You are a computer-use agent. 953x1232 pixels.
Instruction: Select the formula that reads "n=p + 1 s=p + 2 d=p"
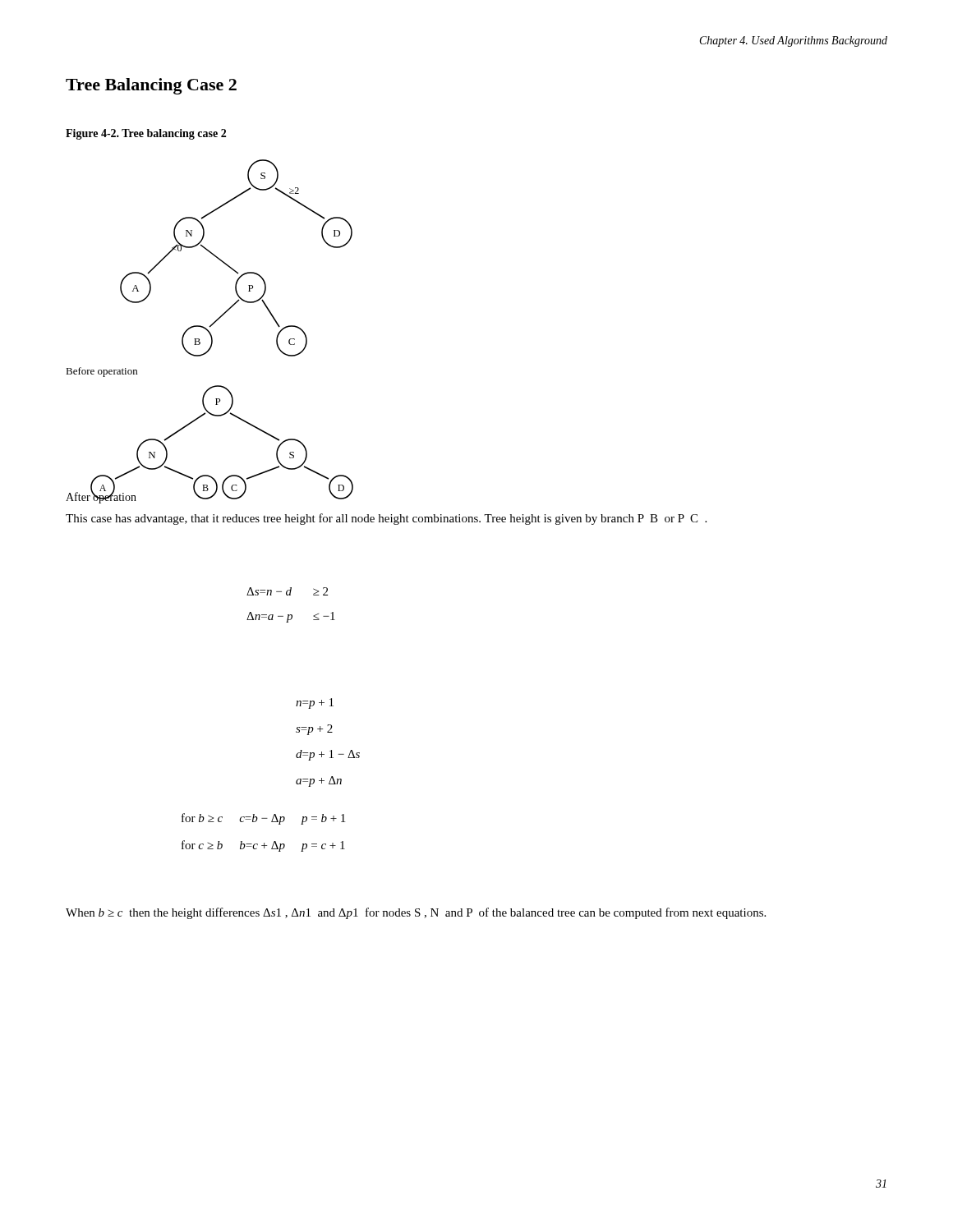click(328, 742)
